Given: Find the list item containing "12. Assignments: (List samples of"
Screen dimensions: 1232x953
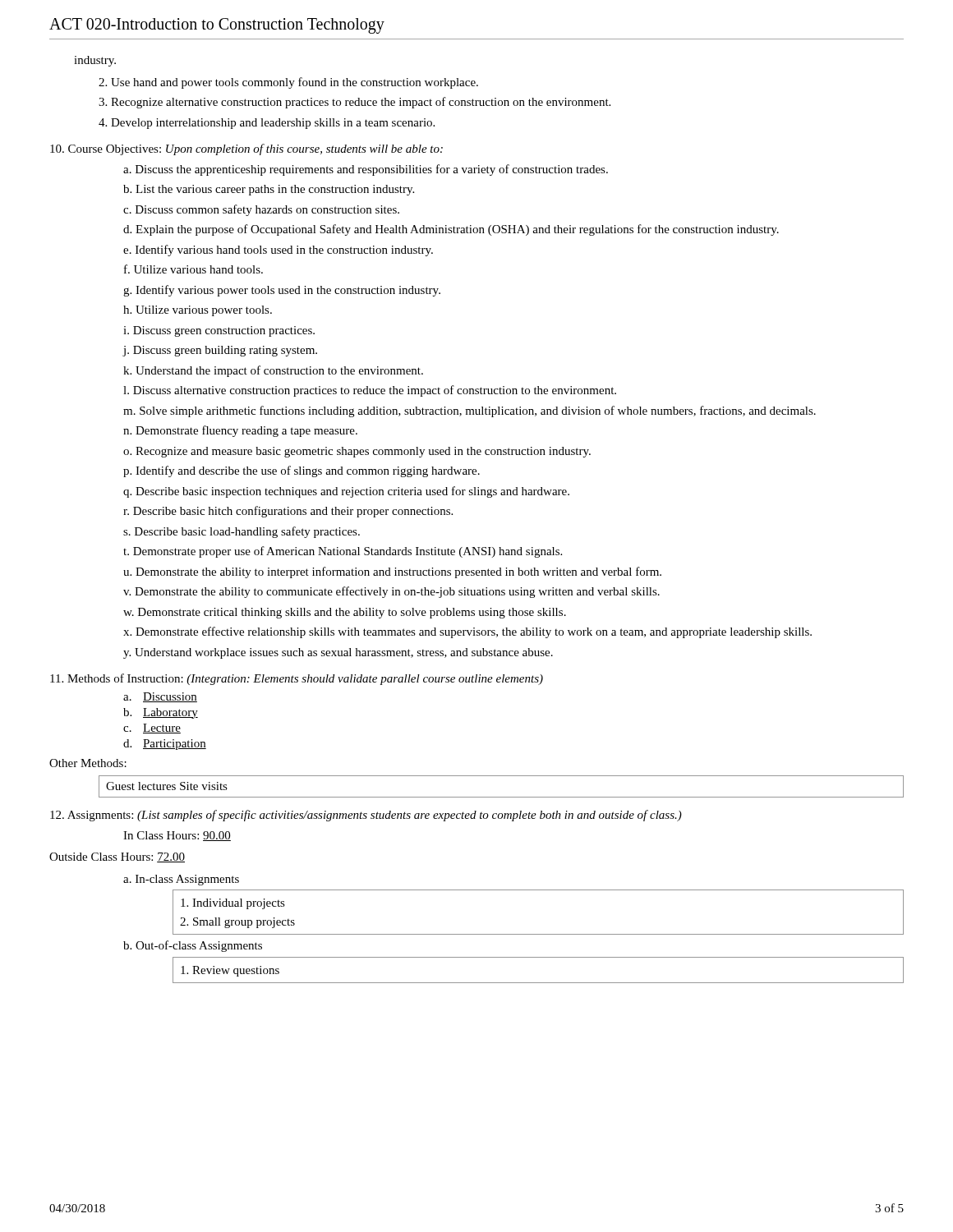Looking at the screenshot, I should 365,815.
